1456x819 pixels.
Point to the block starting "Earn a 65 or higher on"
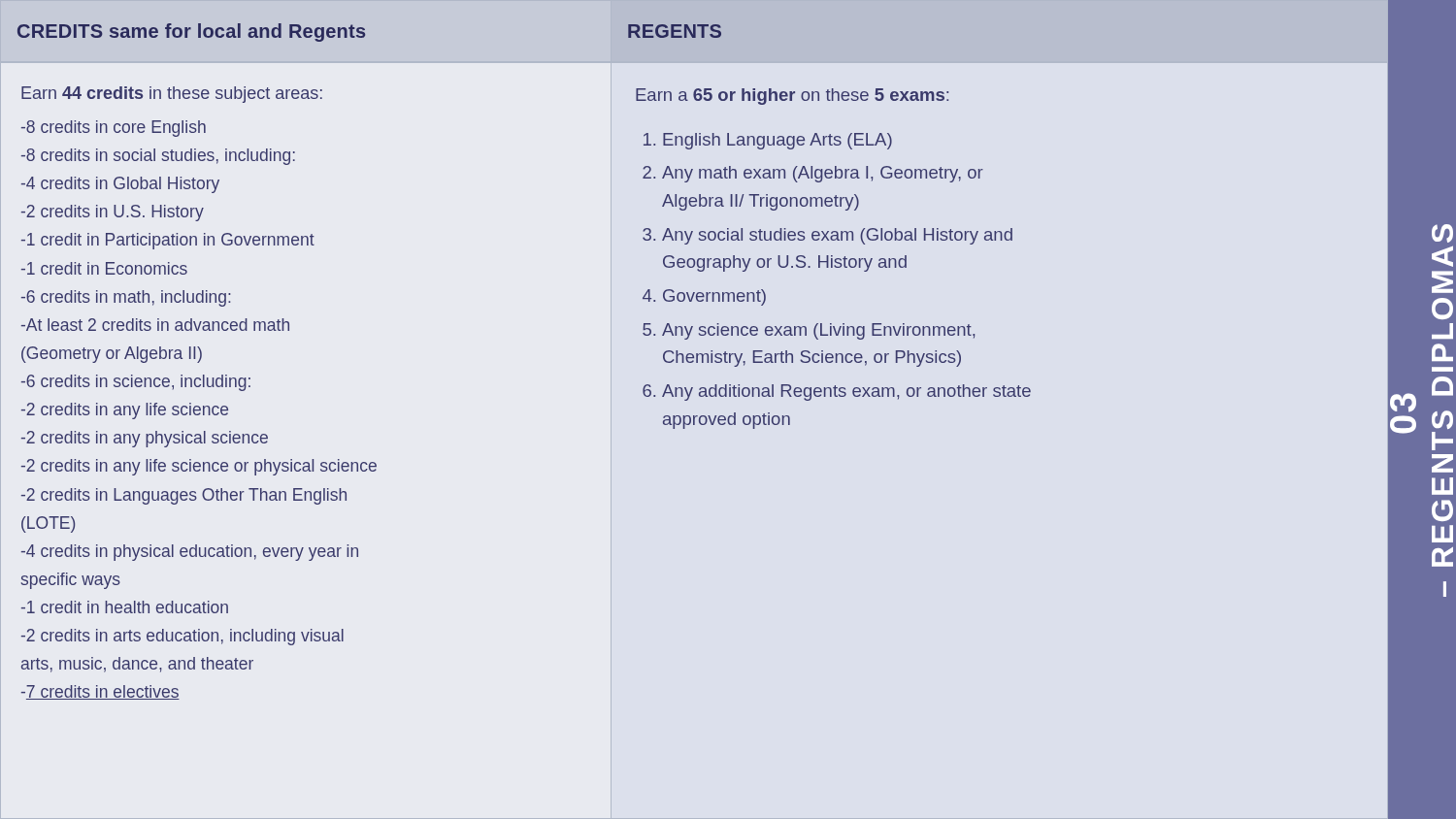click(x=793, y=95)
